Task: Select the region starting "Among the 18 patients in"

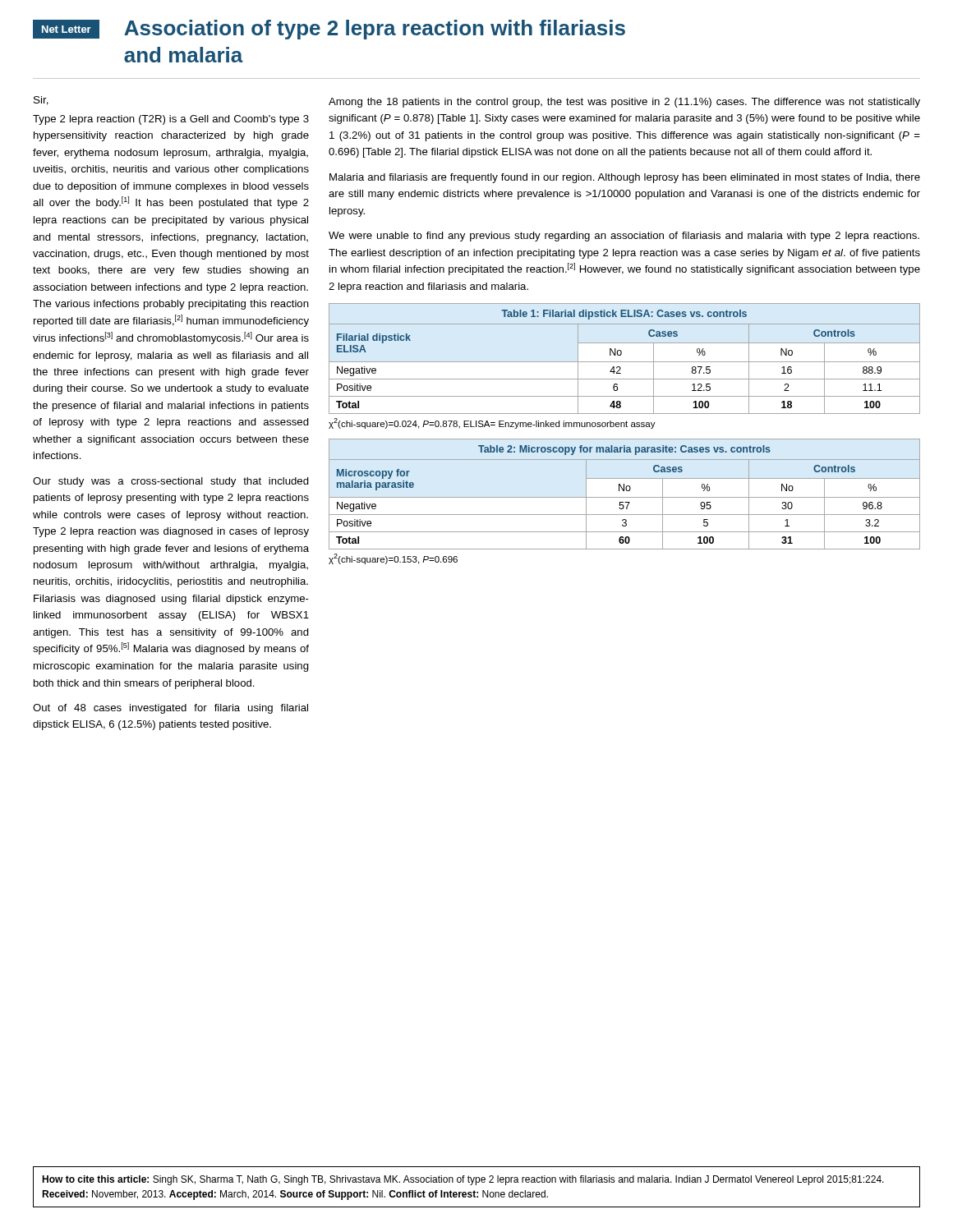Action: click(624, 127)
